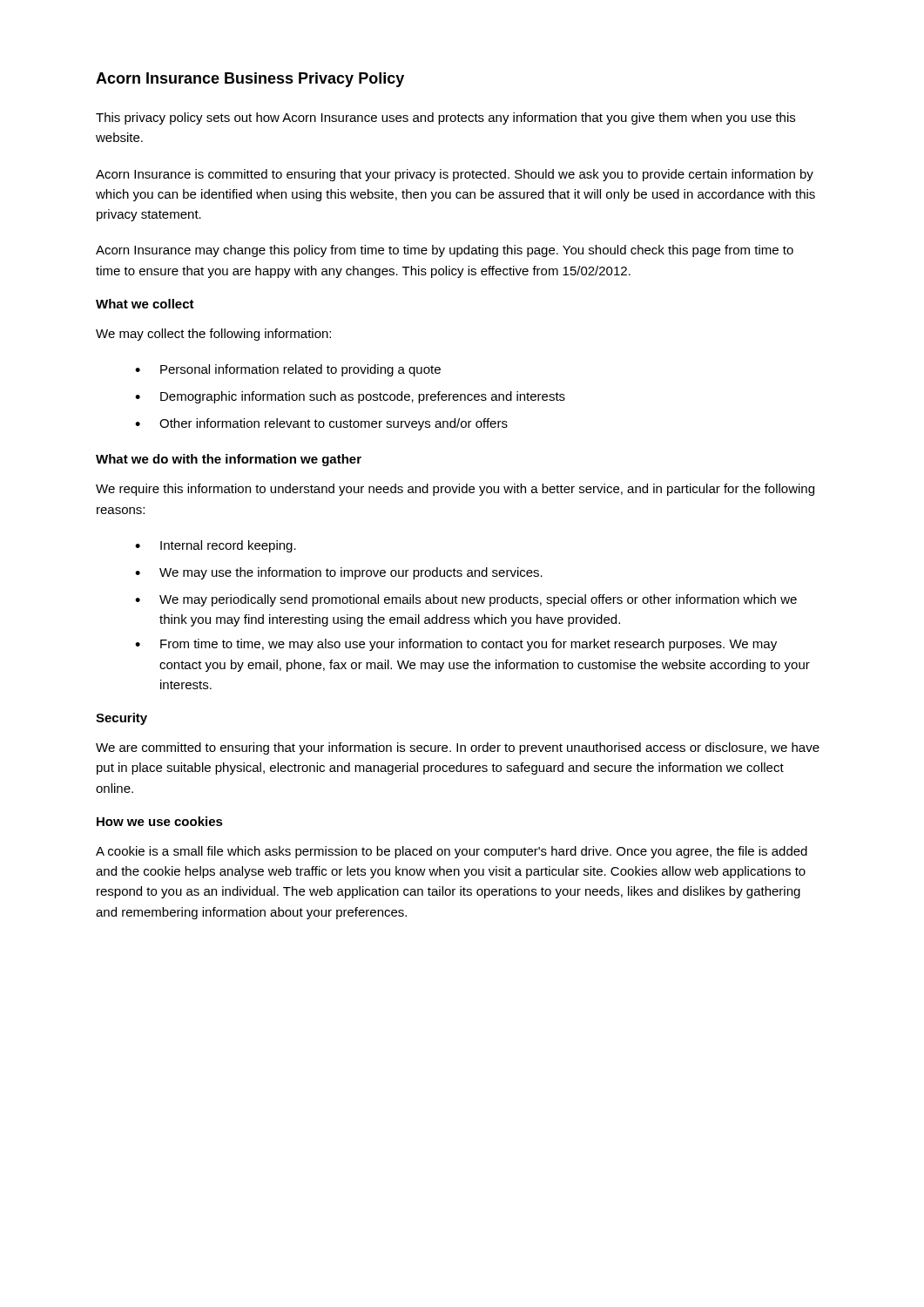The width and height of the screenshot is (924, 1307).
Task: Click where it says "How we use cookies"
Action: [159, 821]
